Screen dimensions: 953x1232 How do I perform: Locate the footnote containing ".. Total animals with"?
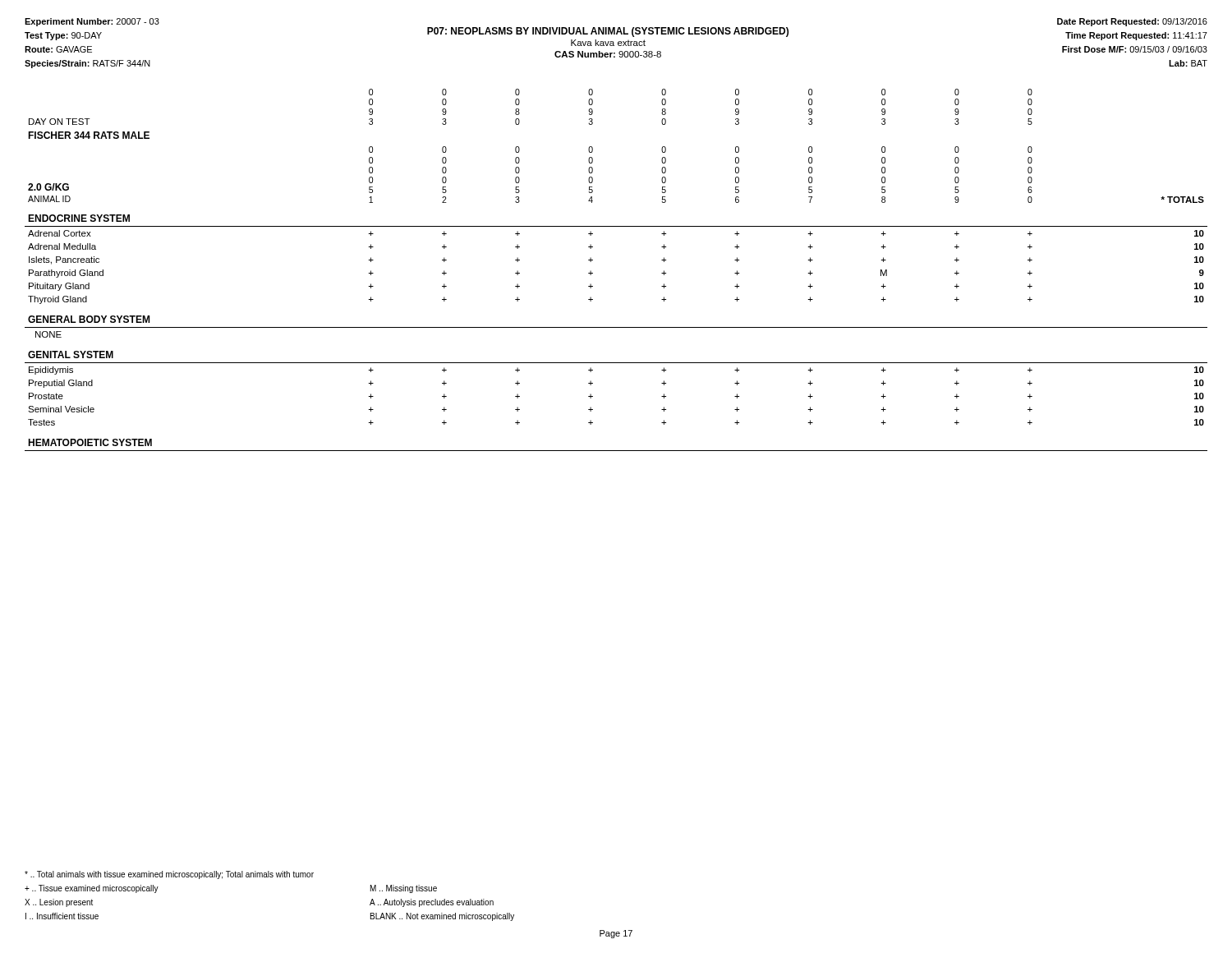[x=169, y=875]
